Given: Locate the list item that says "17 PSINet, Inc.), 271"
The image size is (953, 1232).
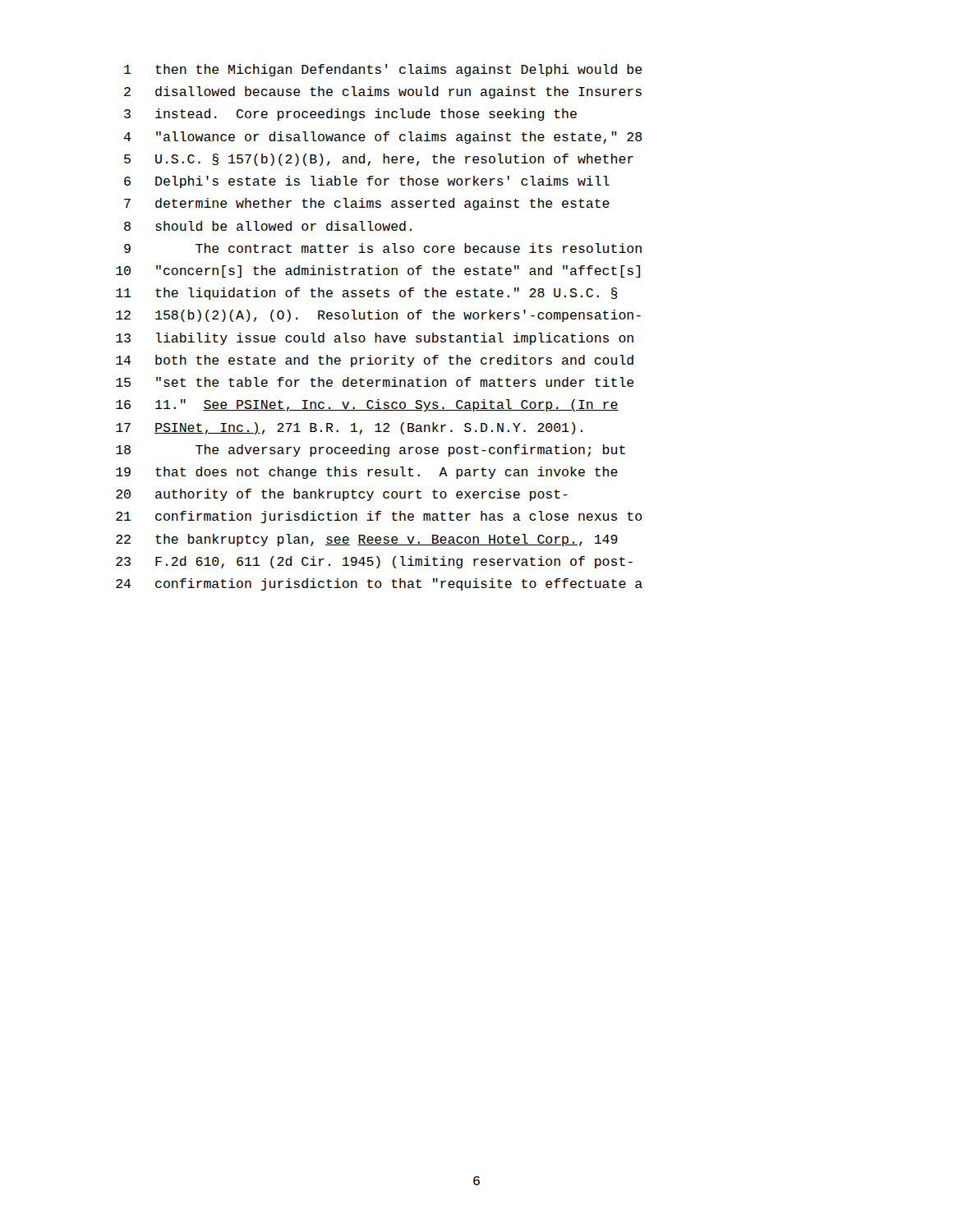Looking at the screenshot, I should [x=337, y=428].
